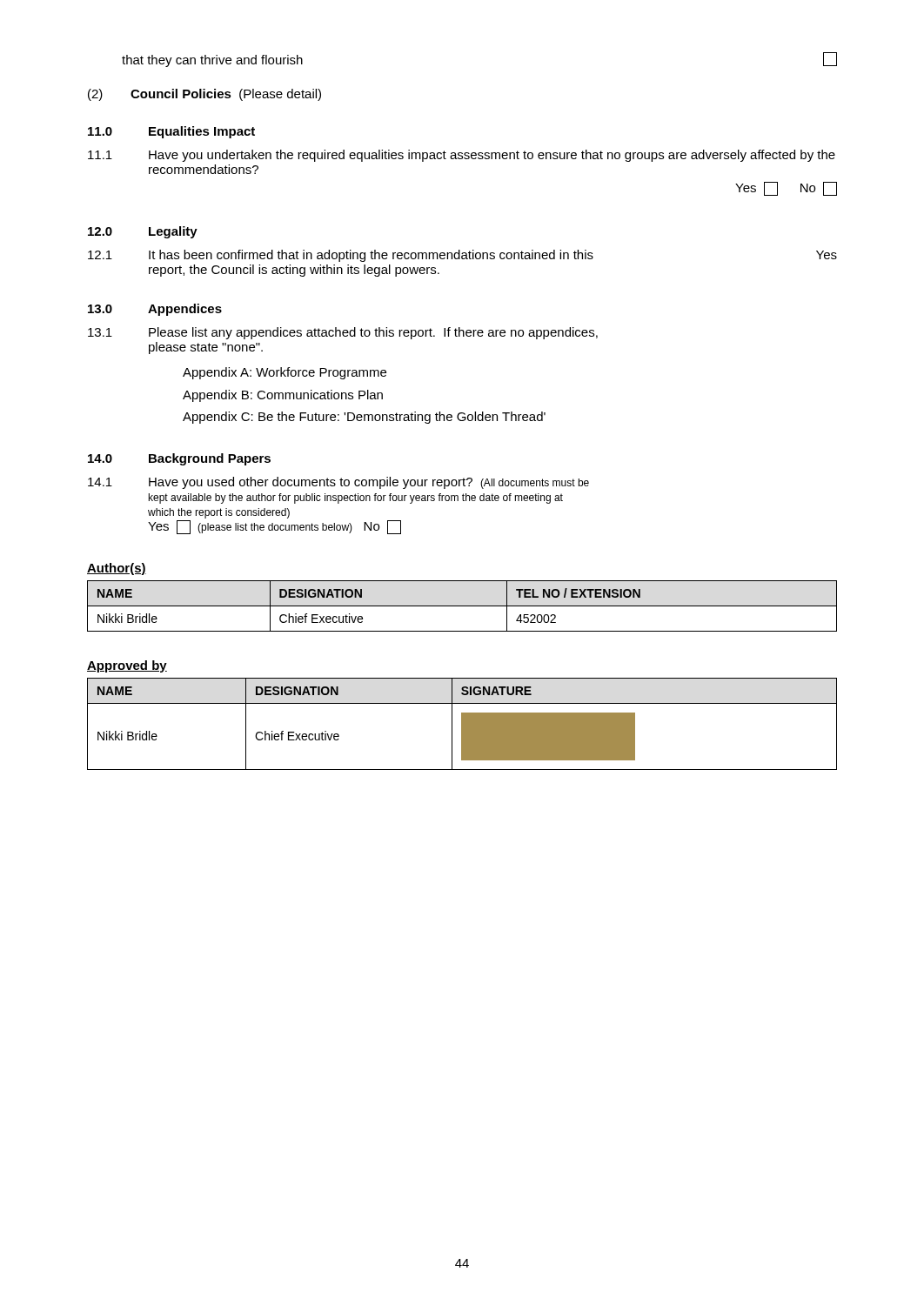This screenshot has height=1305, width=924.
Task: Click where it says "Appendix B: Communications Plan"
Action: pyautogui.click(x=283, y=394)
